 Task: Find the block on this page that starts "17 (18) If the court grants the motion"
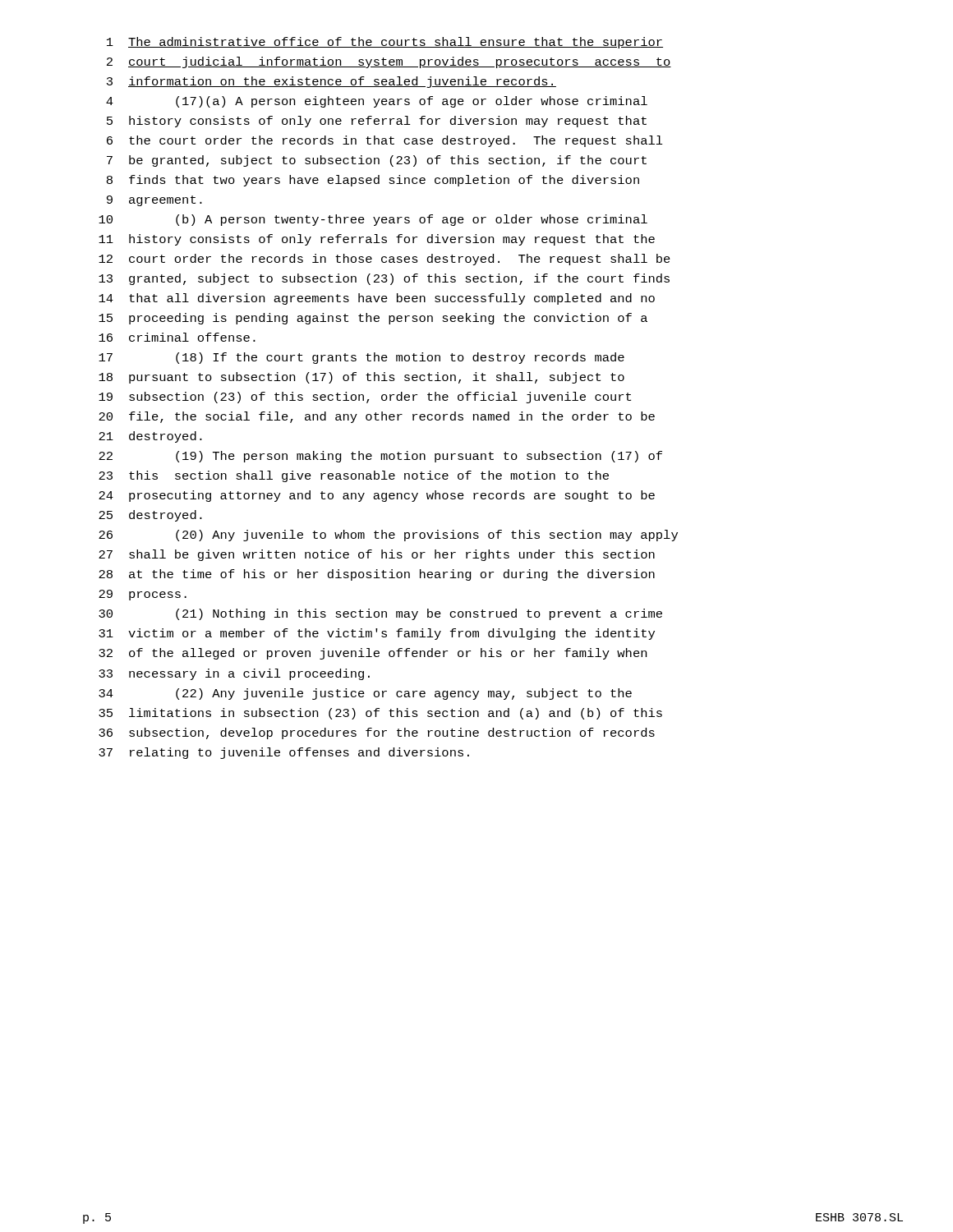coord(493,398)
